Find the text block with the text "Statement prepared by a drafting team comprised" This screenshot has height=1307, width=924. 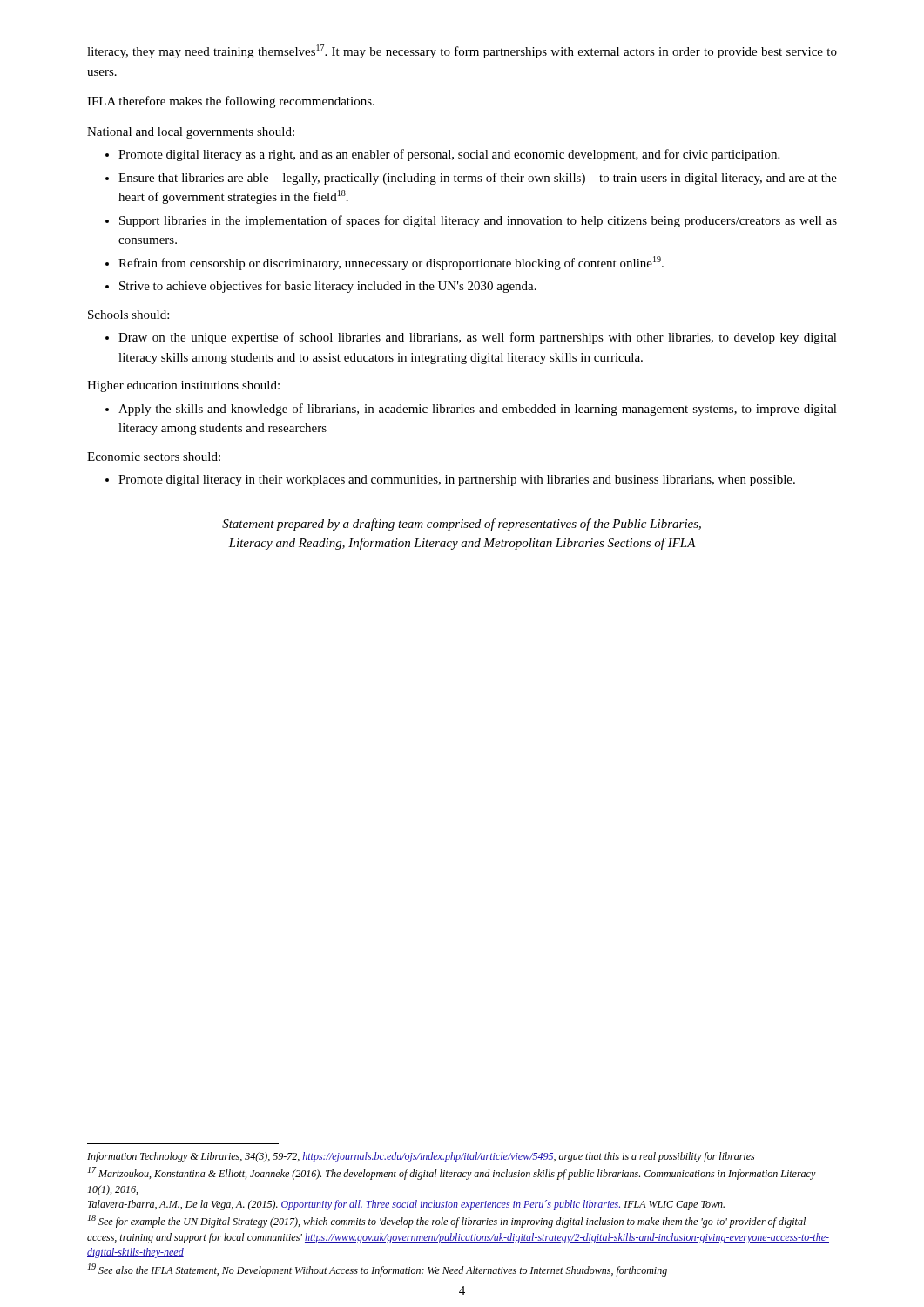pyautogui.click(x=462, y=533)
